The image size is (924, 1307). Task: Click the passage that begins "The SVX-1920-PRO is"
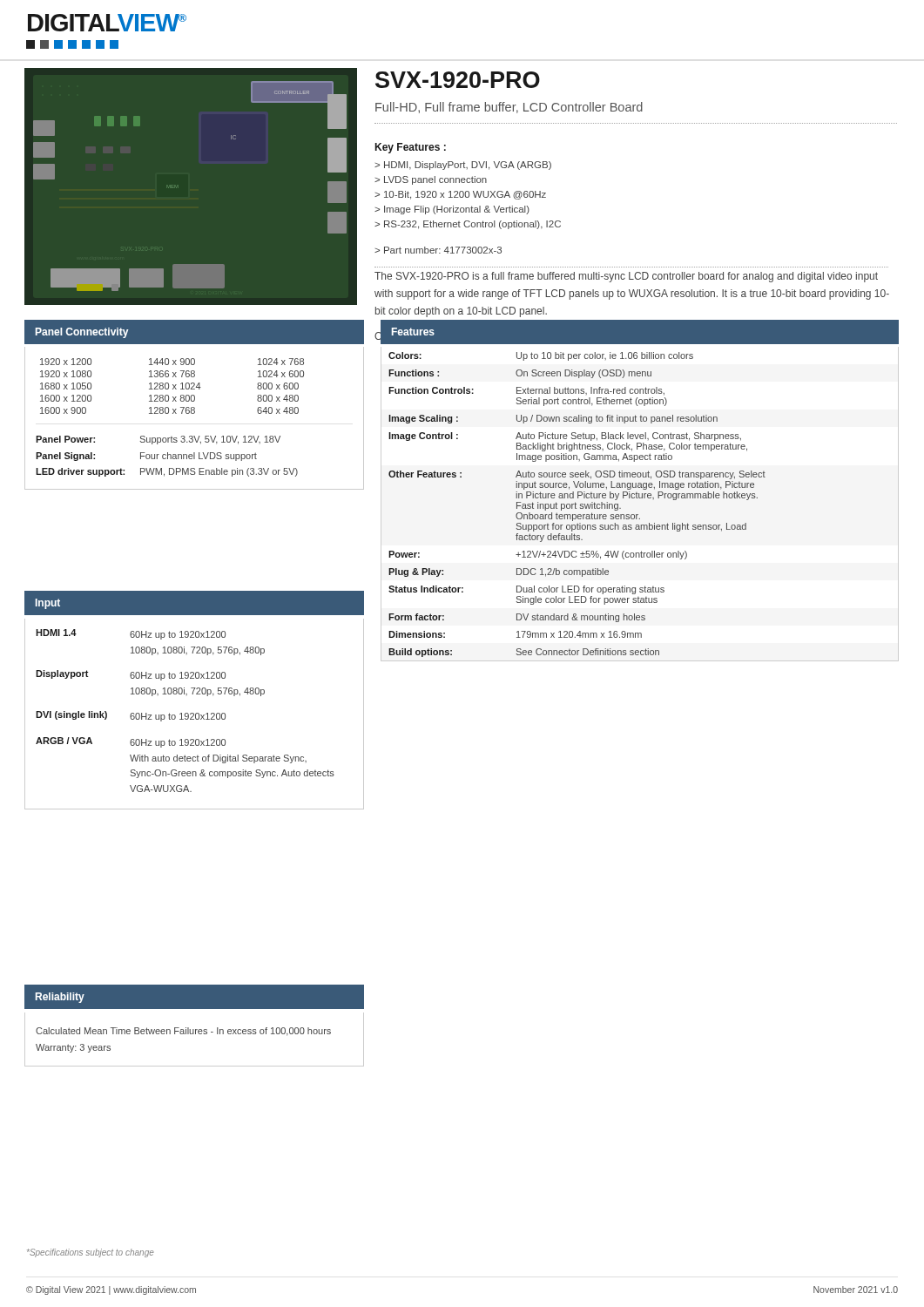coord(635,307)
